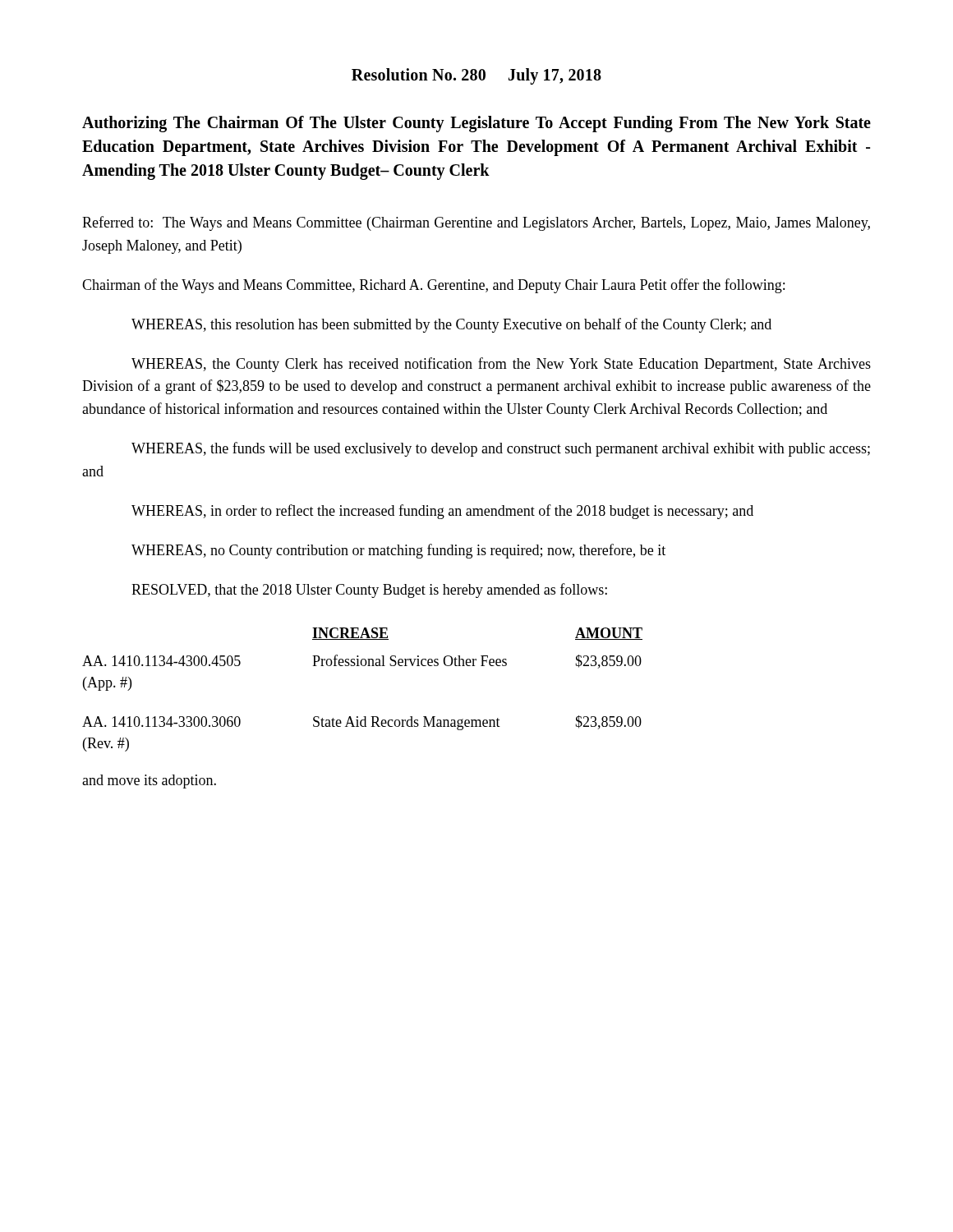Image resolution: width=953 pixels, height=1232 pixels.
Task: Select the table that reads "INCREASE AMOUNT AA."
Action: click(476, 689)
